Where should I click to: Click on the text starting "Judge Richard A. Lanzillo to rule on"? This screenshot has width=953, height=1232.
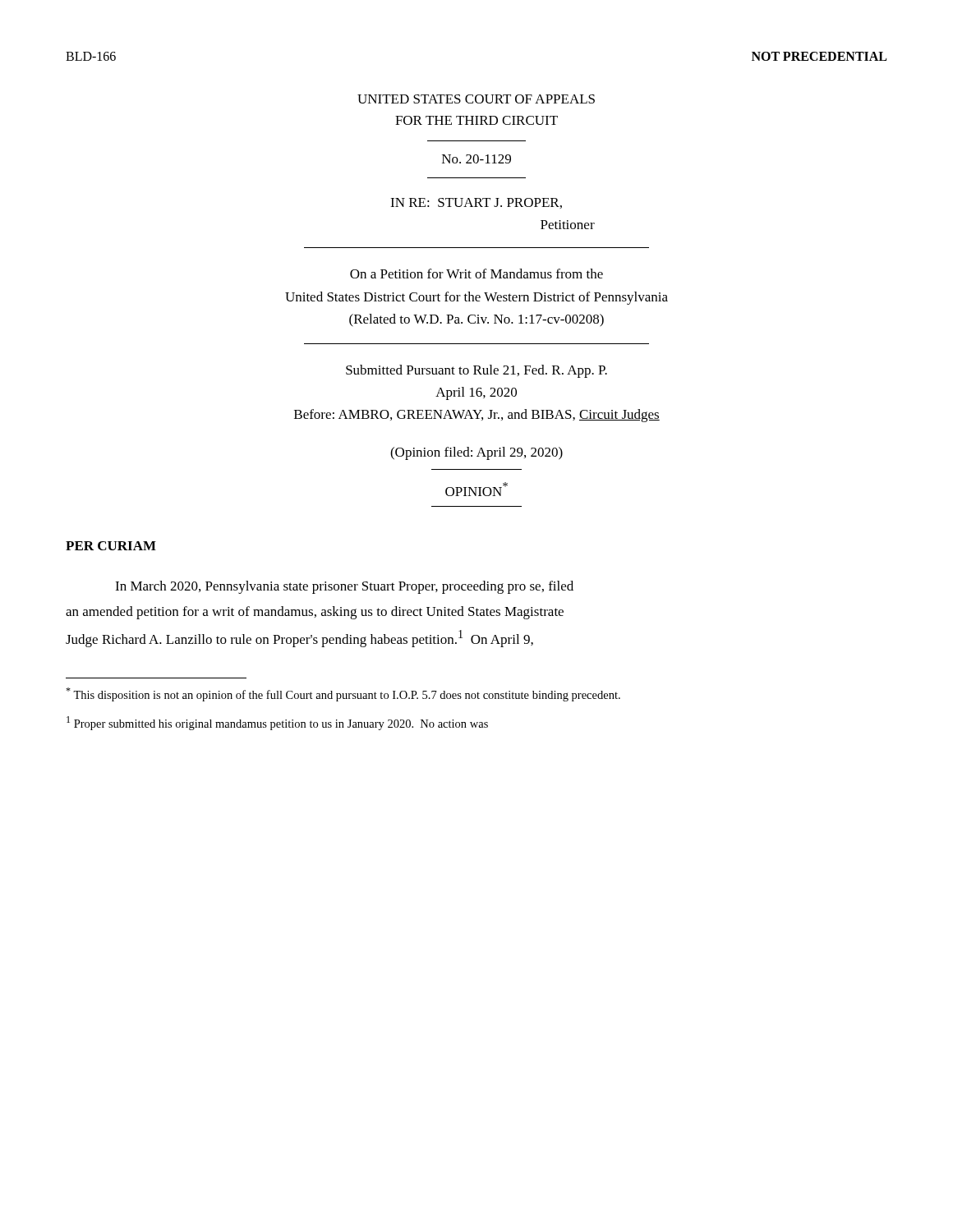pos(300,637)
